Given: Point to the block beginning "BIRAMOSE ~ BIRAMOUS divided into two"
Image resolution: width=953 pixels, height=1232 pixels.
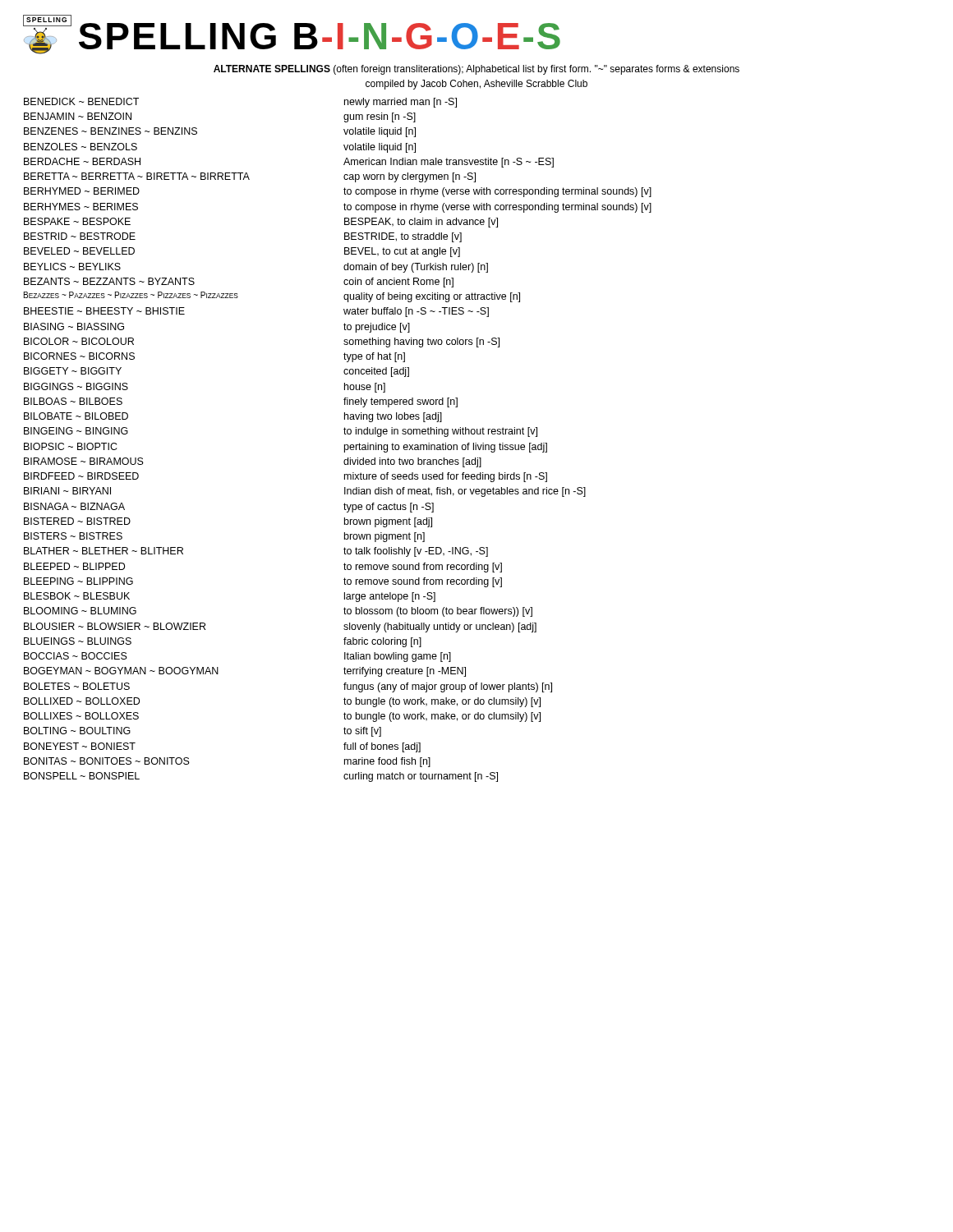Looking at the screenshot, I should (x=476, y=462).
